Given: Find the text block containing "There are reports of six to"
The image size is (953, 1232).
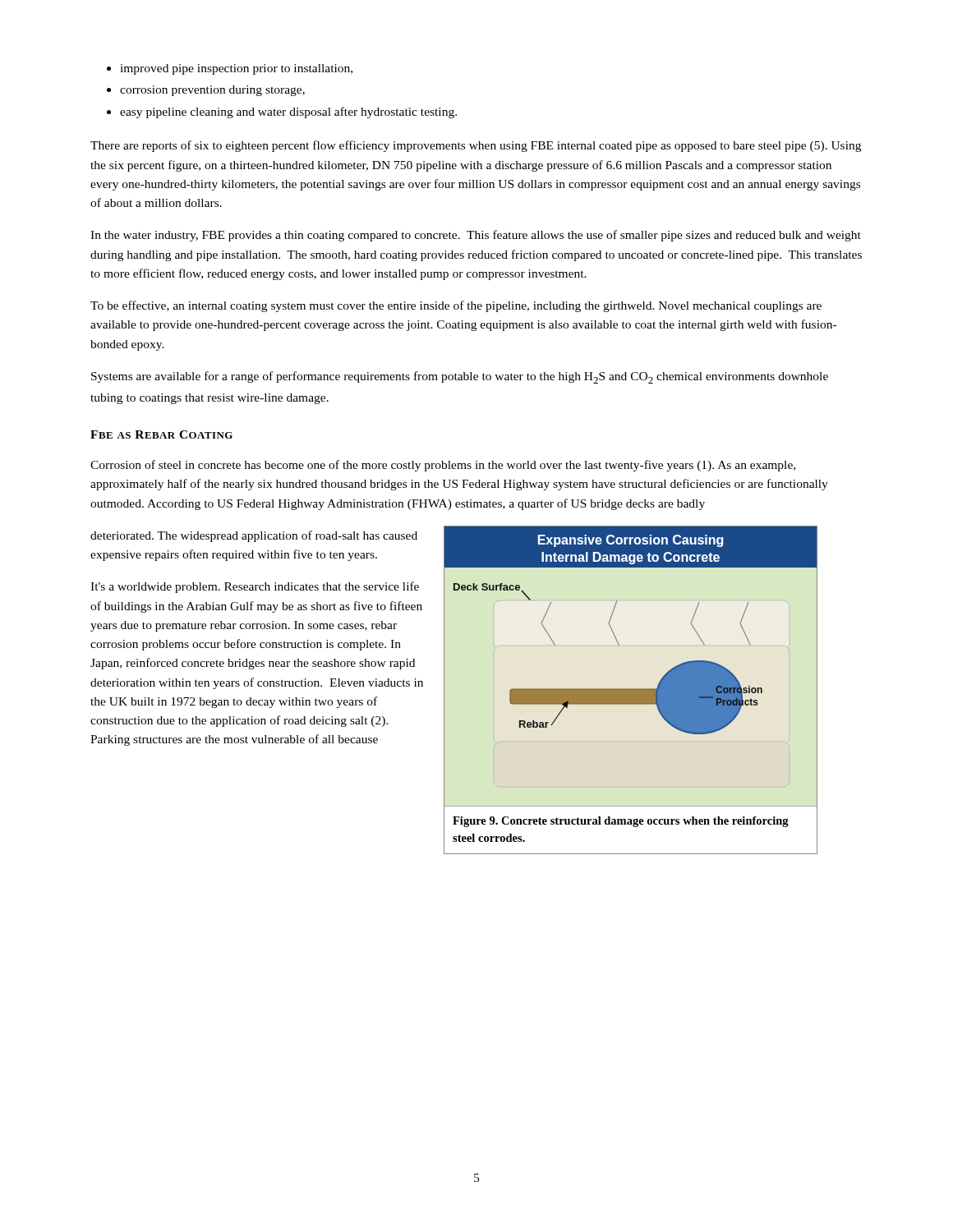Looking at the screenshot, I should (x=476, y=174).
